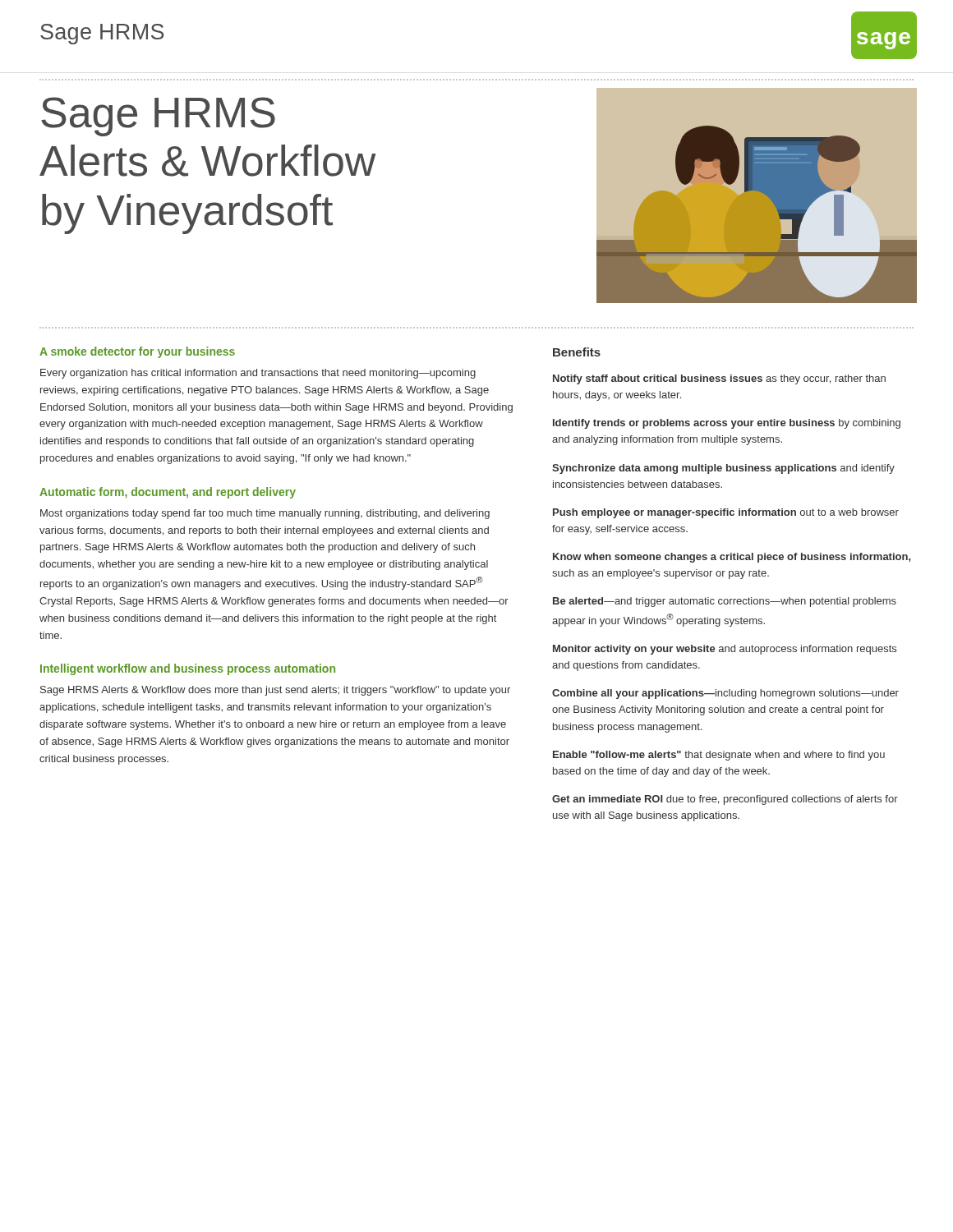953x1232 pixels.
Task: Point to the block beginning "Push employee or"
Action: pyautogui.click(x=725, y=520)
